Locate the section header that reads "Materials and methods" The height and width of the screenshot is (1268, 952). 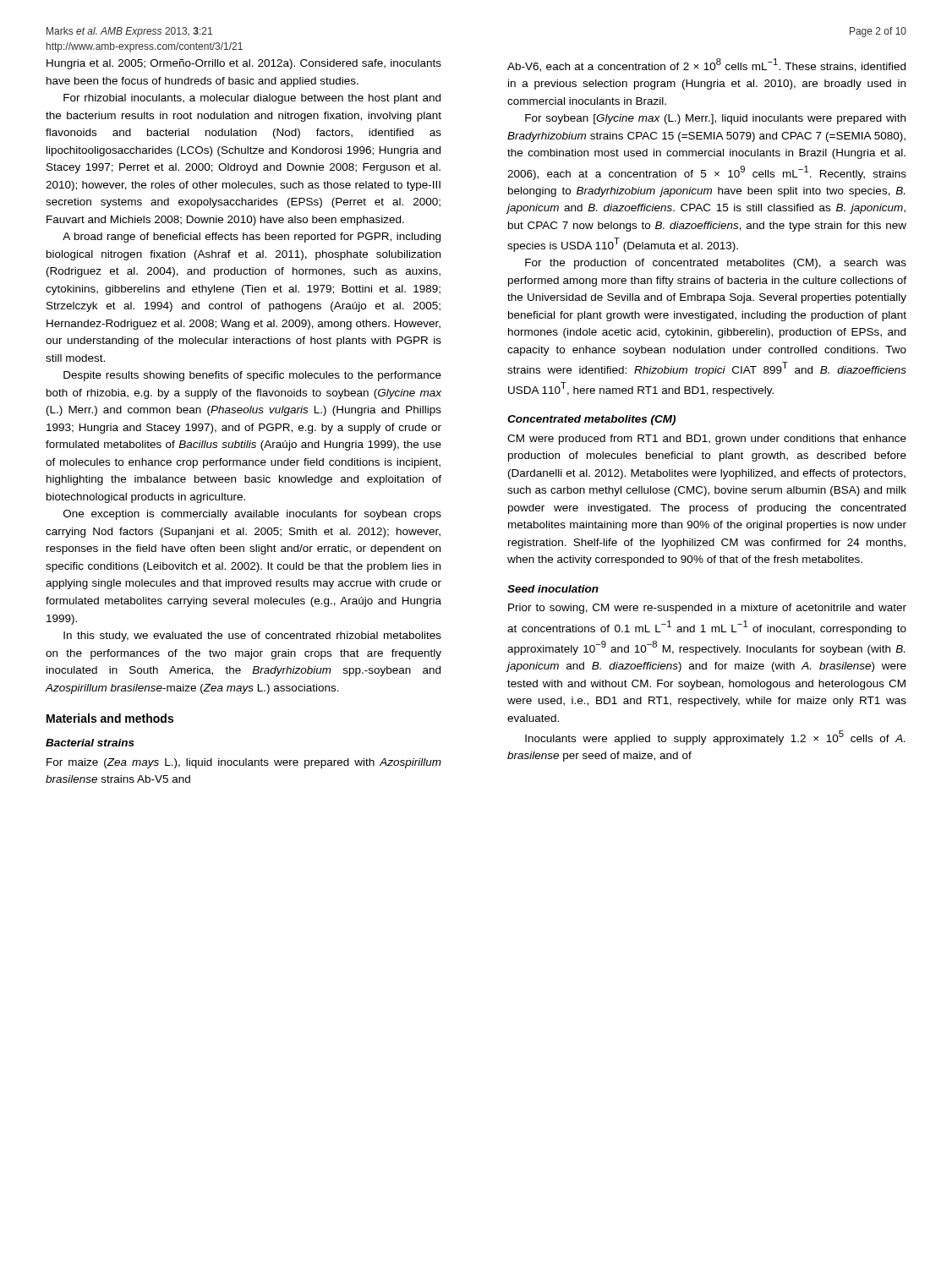click(110, 719)
